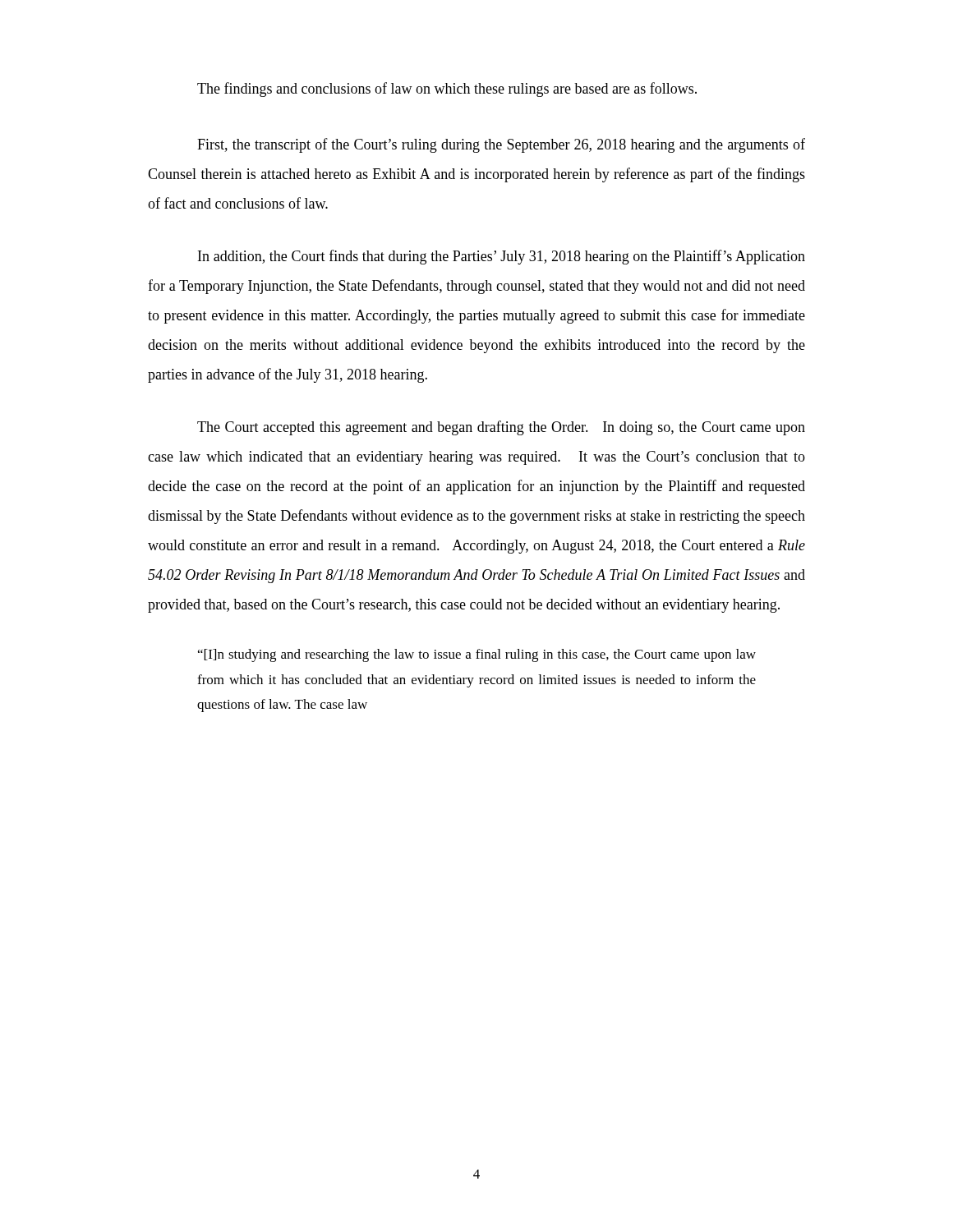Select the text block that reads "The Court accepted"
The height and width of the screenshot is (1232, 953).
click(476, 516)
